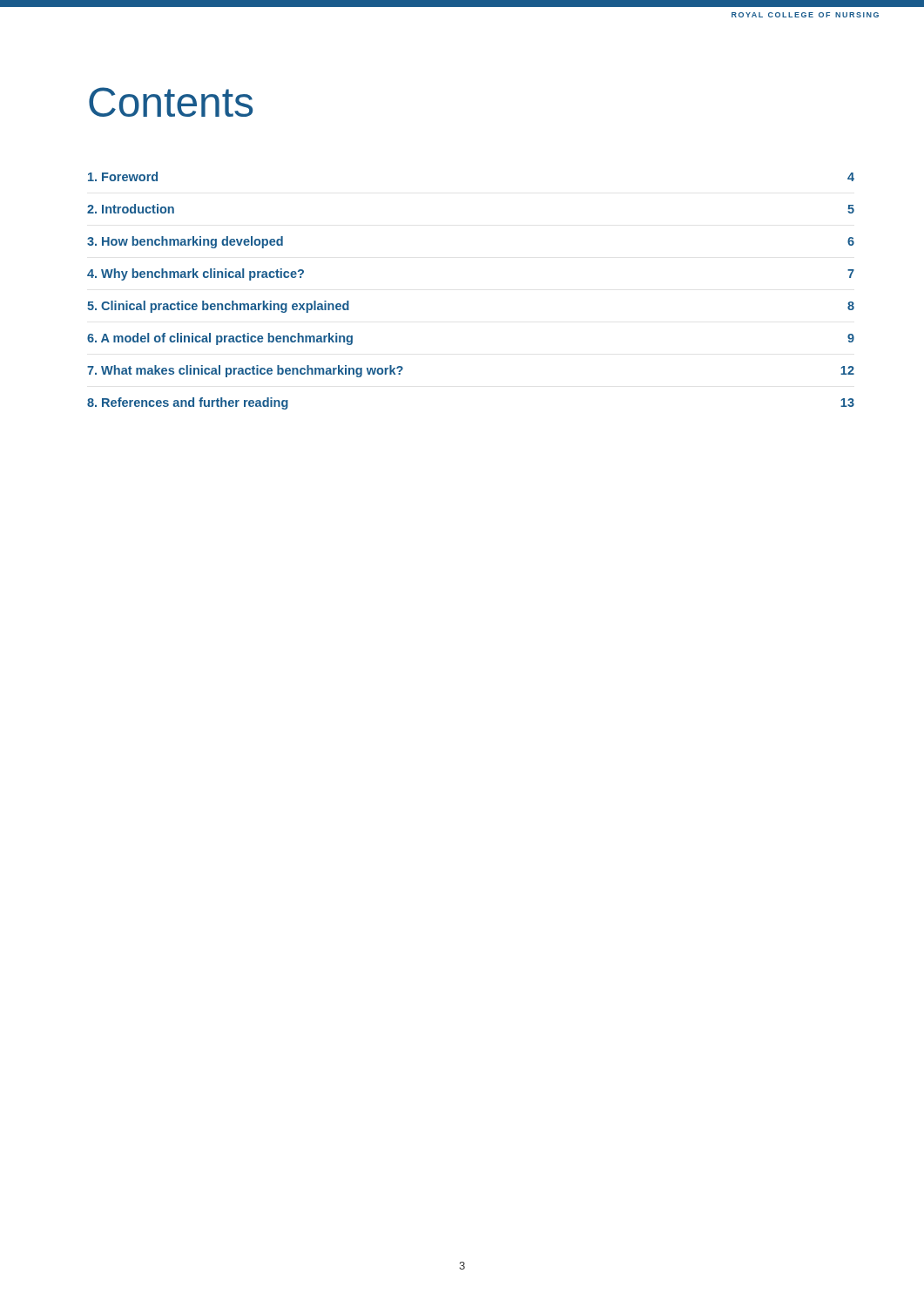Locate the list item that reads "Foreword 4"

(x=119, y=176)
